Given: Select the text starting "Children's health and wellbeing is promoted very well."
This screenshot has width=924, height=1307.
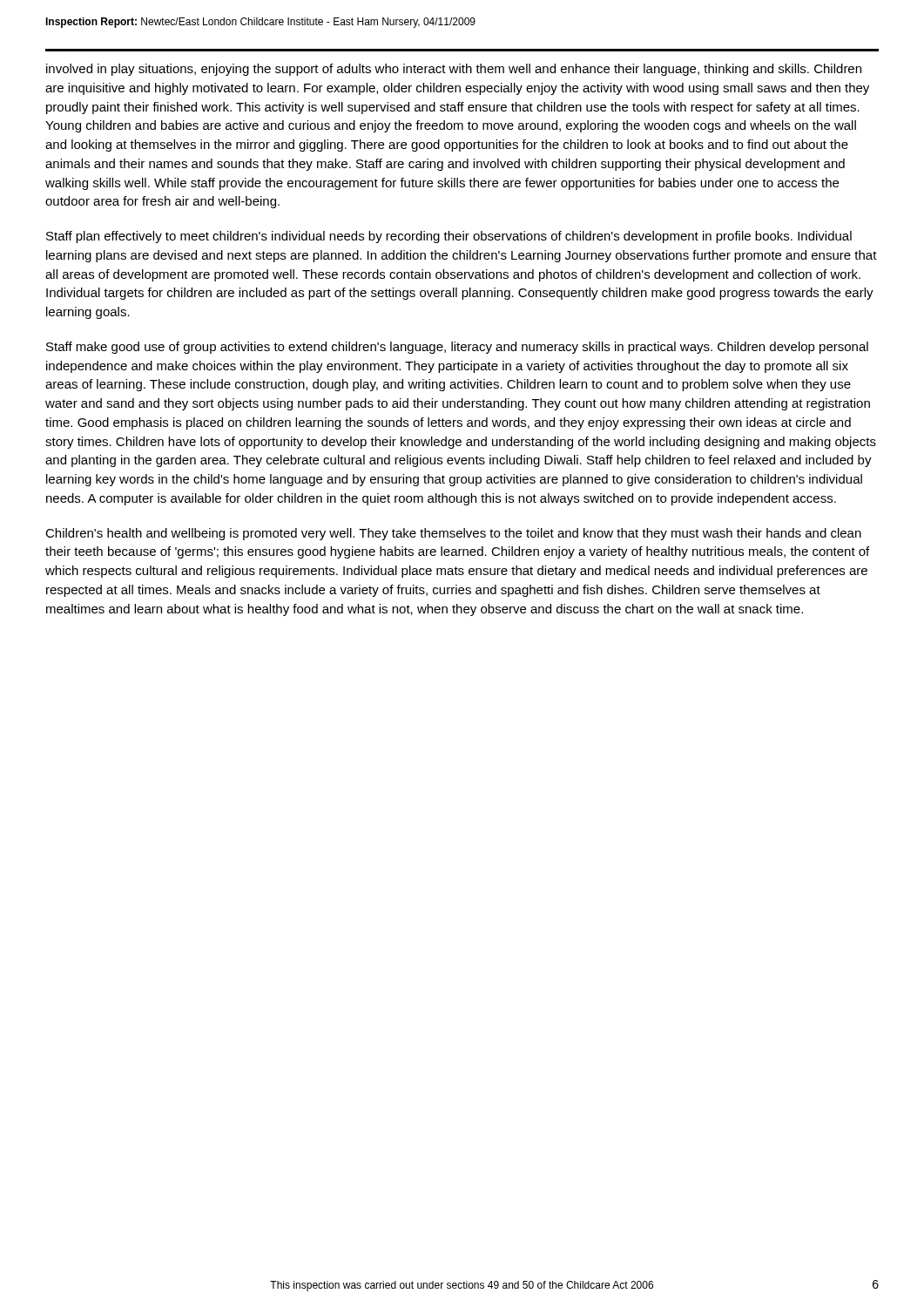Looking at the screenshot, I should point(457,570).
